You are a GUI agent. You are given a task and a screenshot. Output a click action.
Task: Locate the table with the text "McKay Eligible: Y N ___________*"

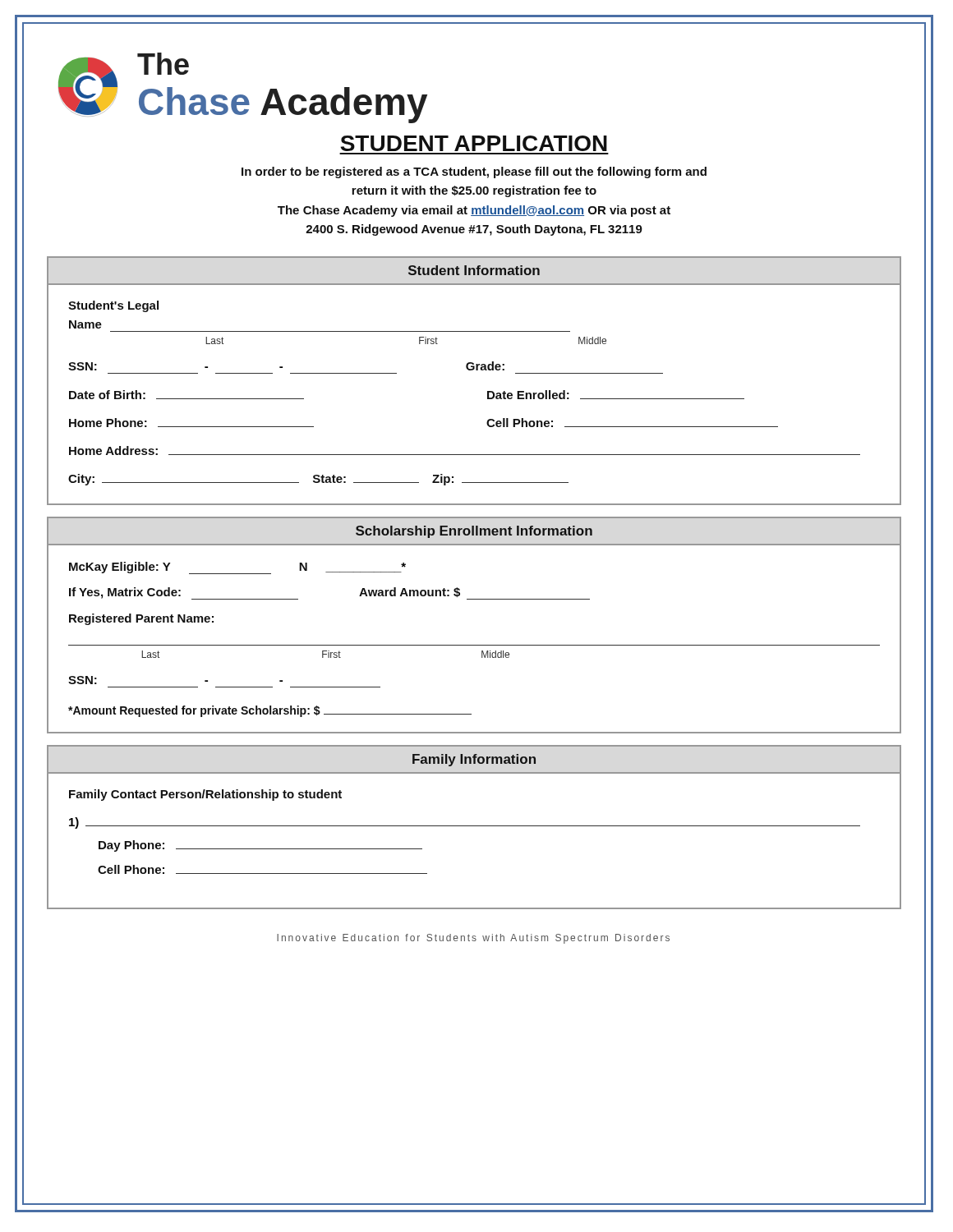[x=474, y=640]
